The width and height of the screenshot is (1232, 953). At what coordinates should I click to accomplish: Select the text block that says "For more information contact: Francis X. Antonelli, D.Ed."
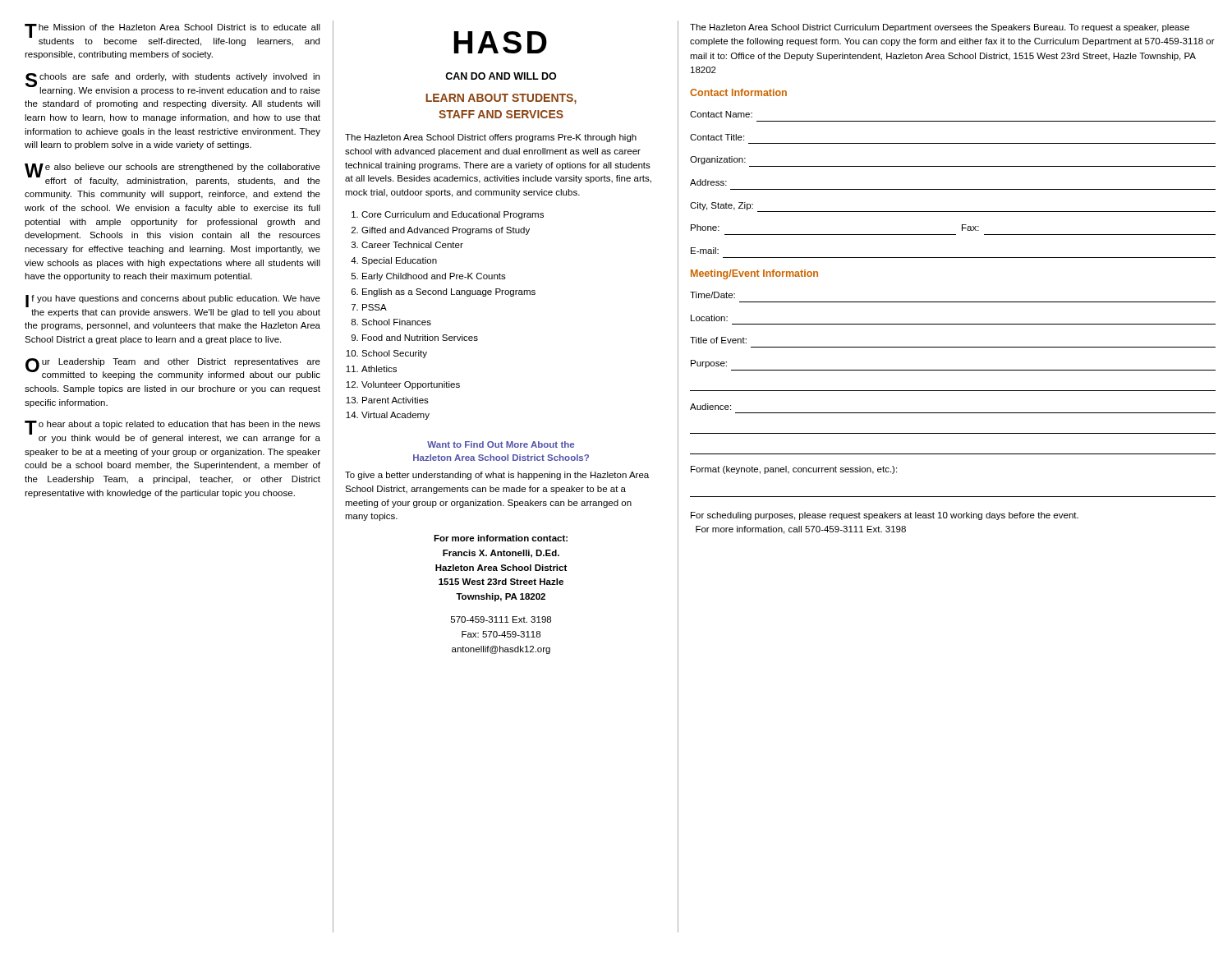coord(501,567)
